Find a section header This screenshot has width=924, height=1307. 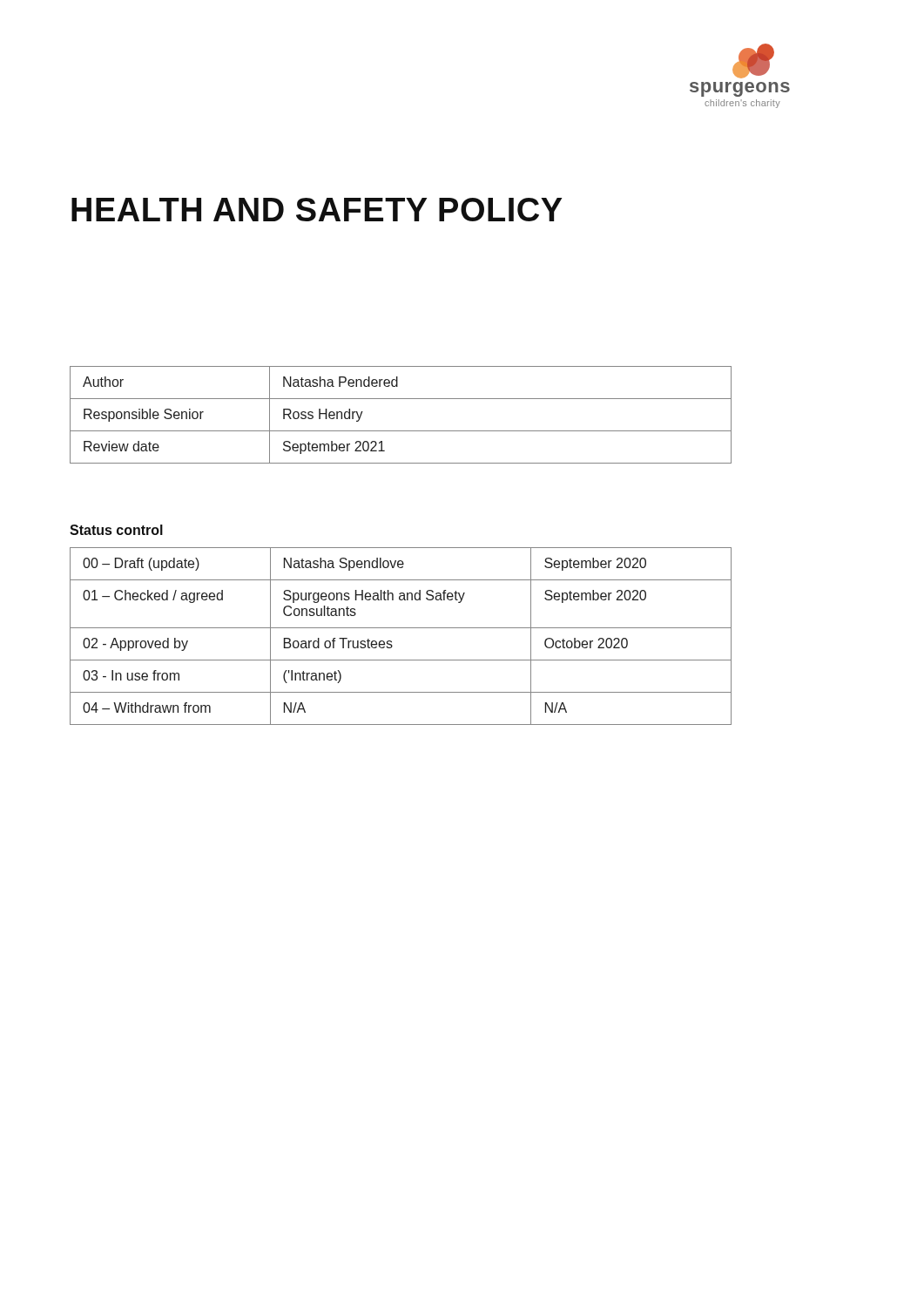117,530
